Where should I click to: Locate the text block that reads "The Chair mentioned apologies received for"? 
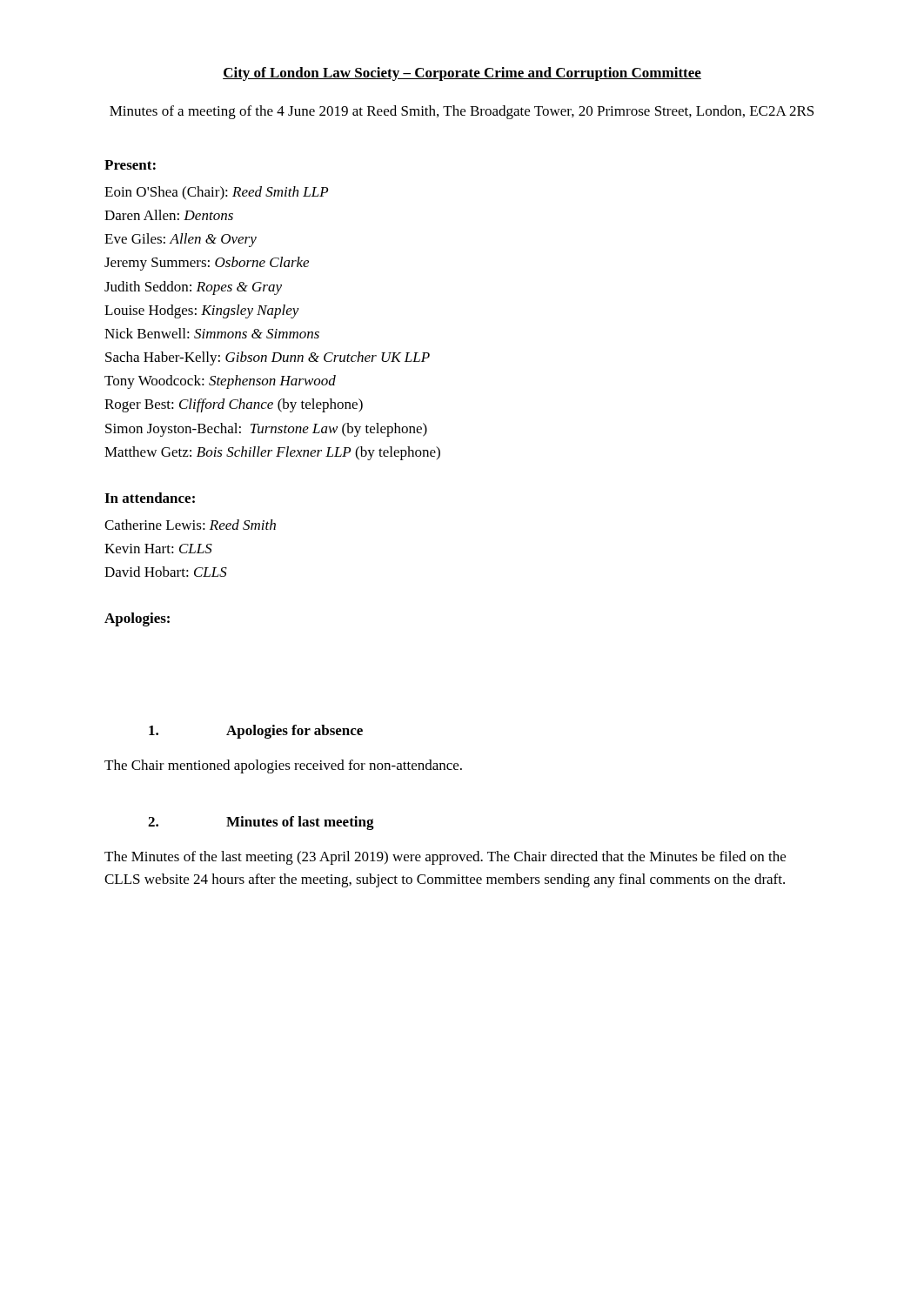tap(284, 765)
